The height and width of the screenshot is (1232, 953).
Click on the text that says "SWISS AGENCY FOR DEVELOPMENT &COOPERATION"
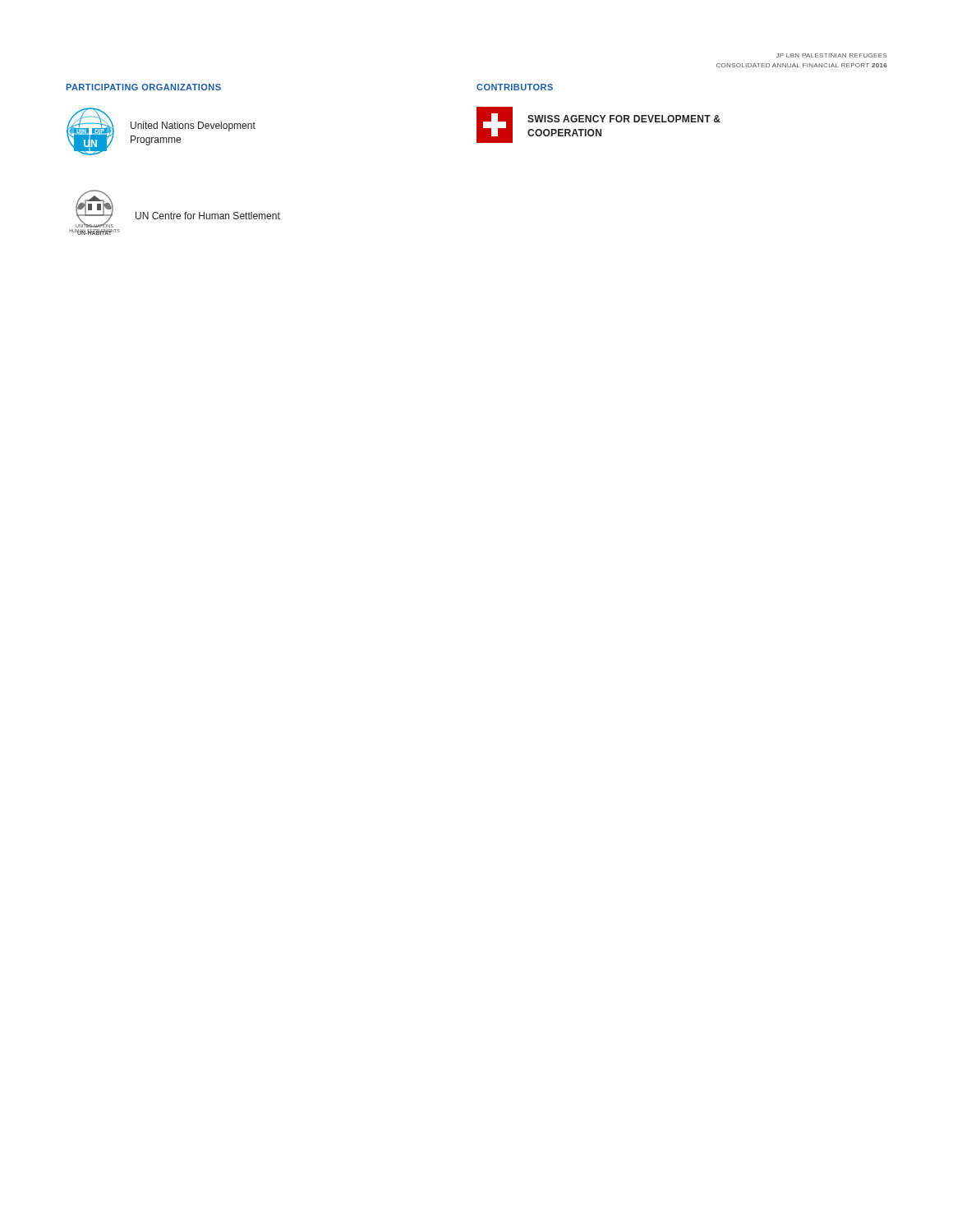pos(624,126)
